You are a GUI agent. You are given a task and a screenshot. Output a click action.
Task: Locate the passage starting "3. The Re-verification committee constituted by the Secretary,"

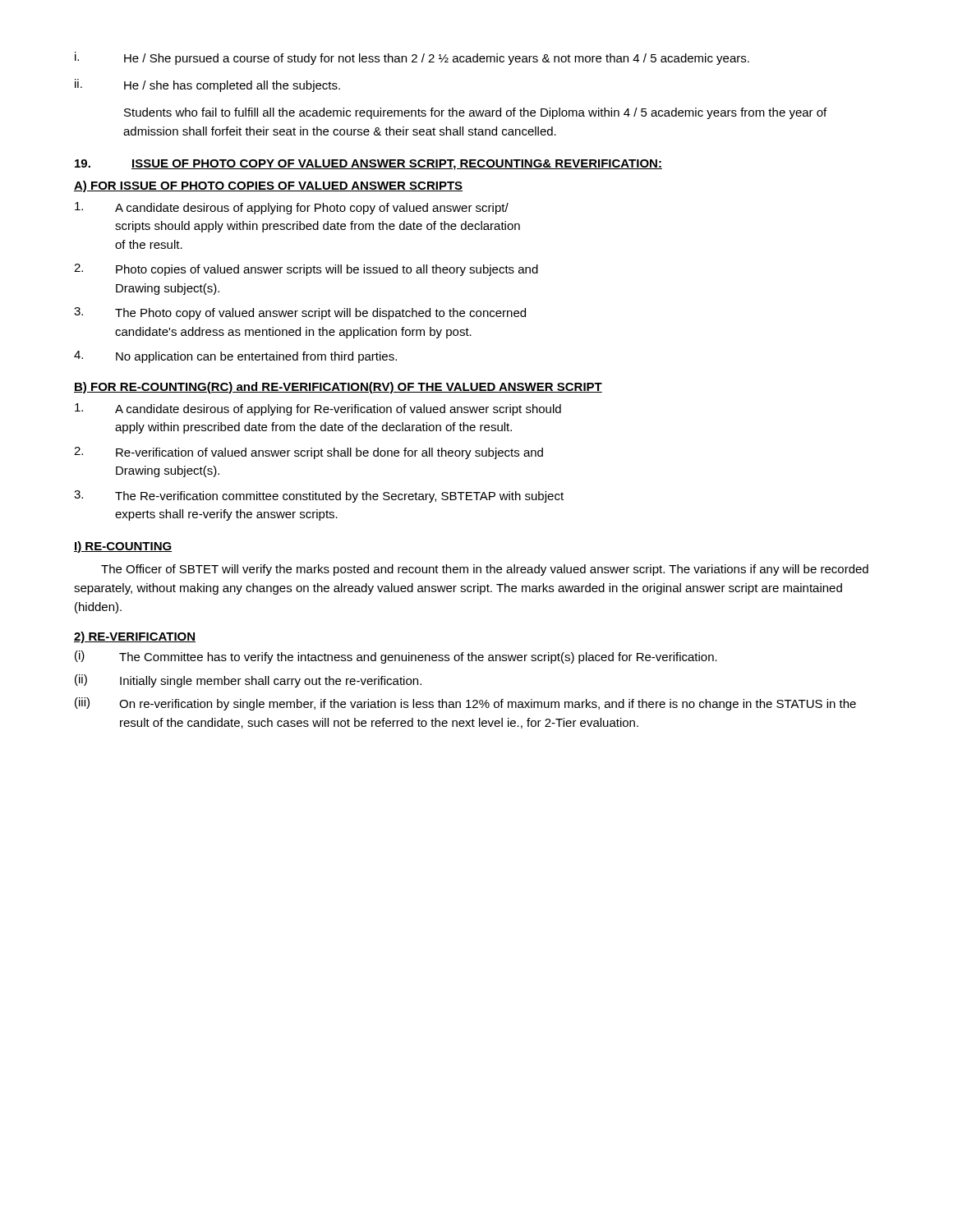476,505
